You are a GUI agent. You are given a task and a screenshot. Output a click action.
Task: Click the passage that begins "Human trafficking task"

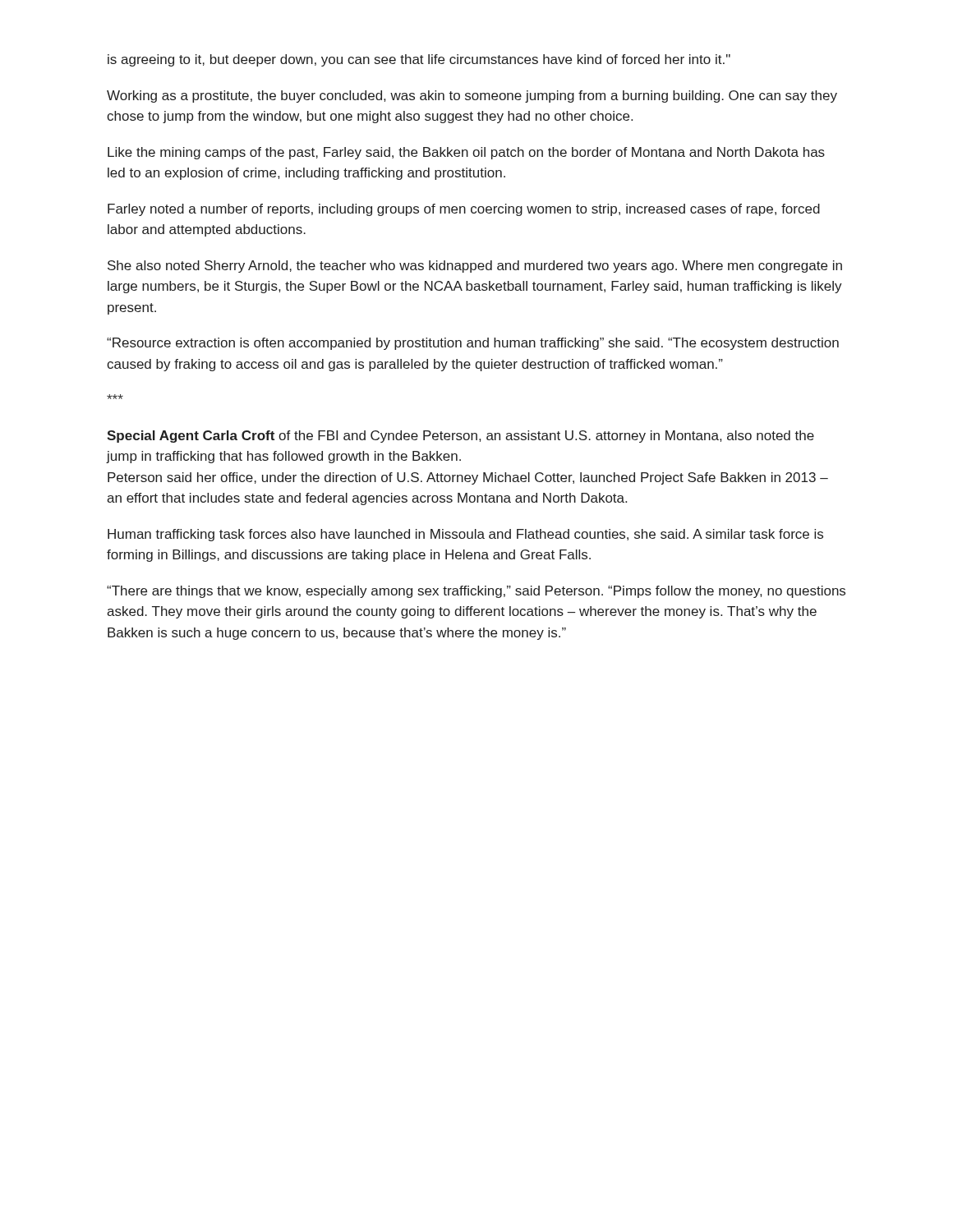coord(465,544)
